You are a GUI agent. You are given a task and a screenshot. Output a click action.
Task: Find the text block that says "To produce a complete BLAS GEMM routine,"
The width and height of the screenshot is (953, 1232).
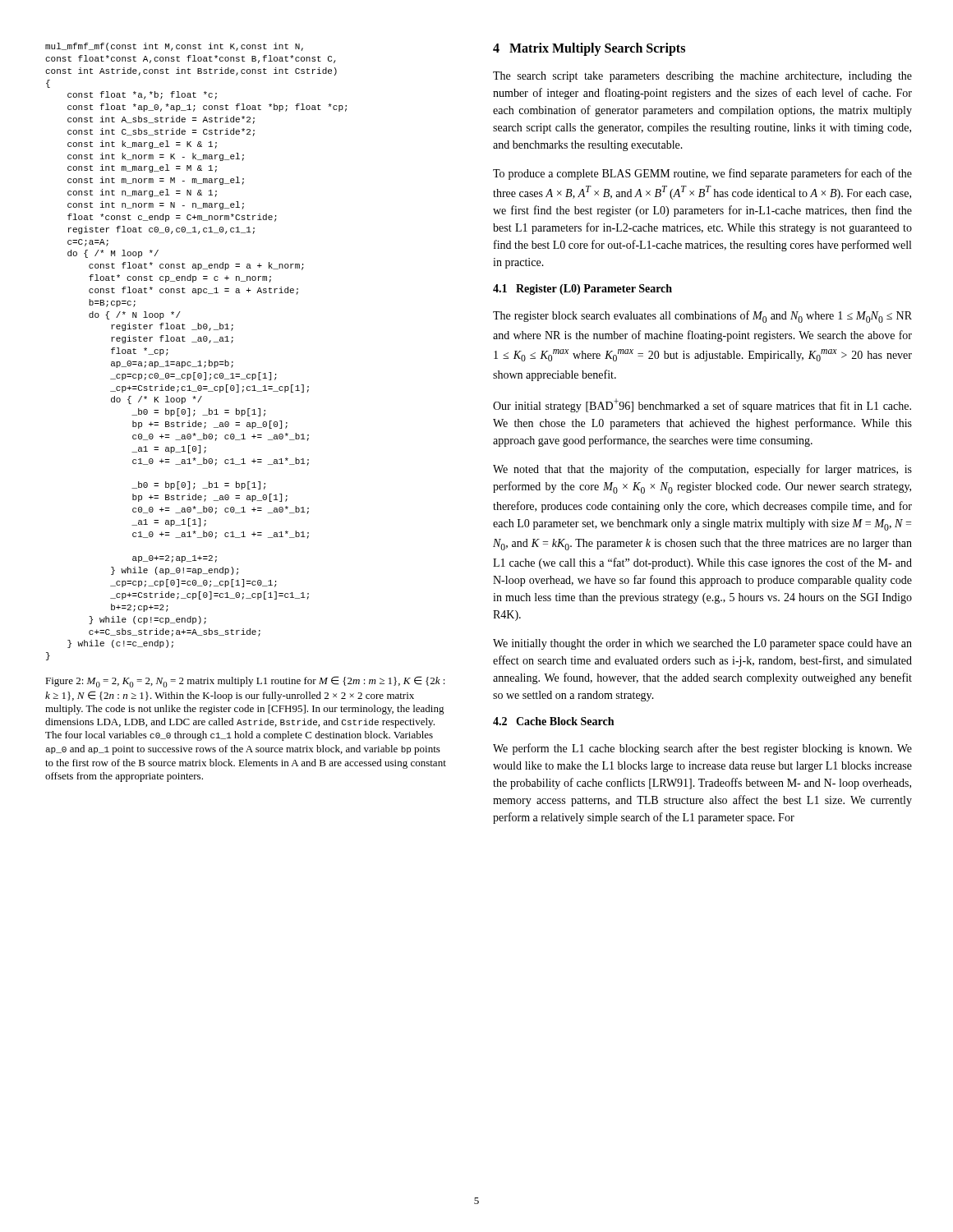click(702, 218)
